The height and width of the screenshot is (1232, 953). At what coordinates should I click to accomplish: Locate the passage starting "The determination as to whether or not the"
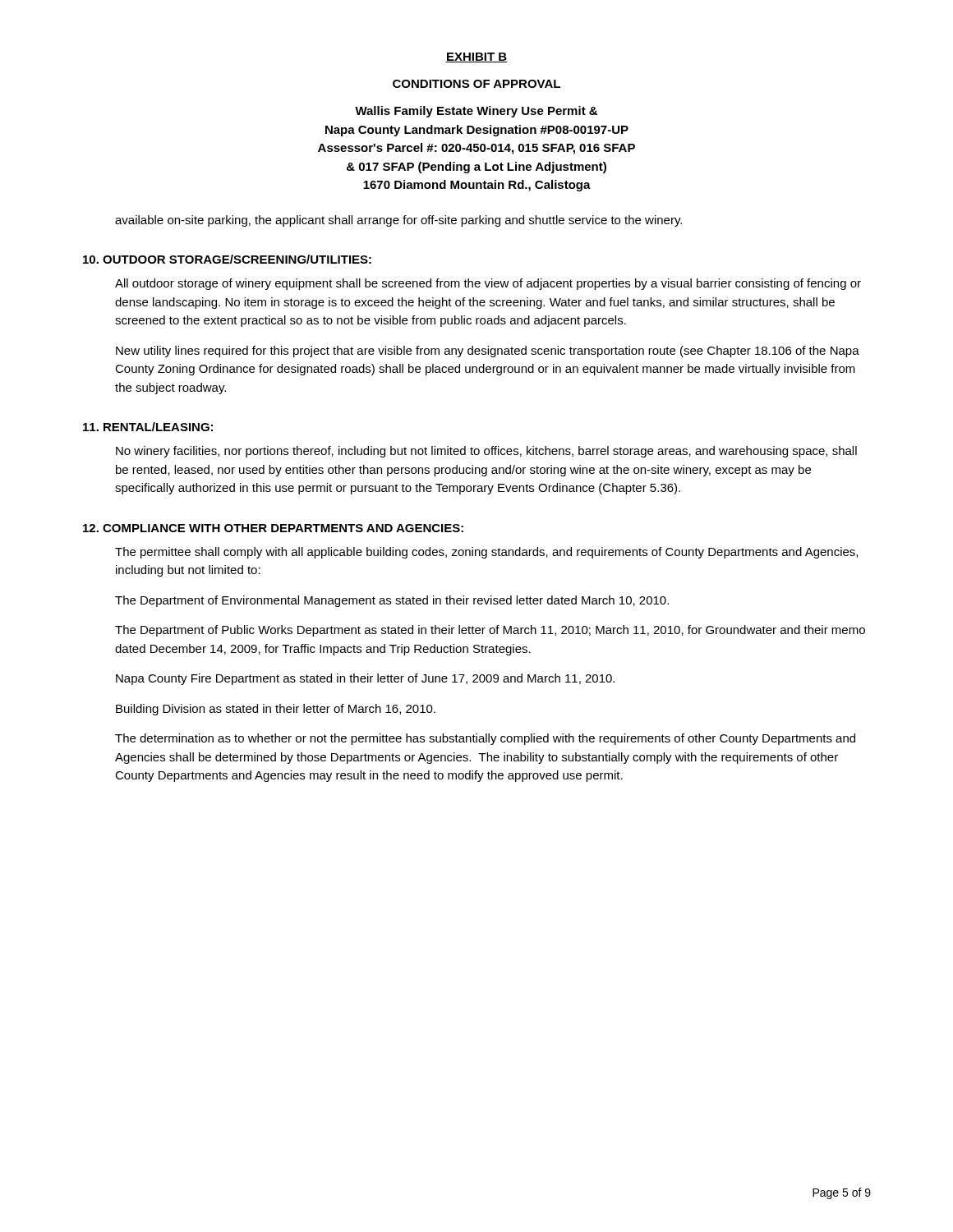click(x=486, y=756)
